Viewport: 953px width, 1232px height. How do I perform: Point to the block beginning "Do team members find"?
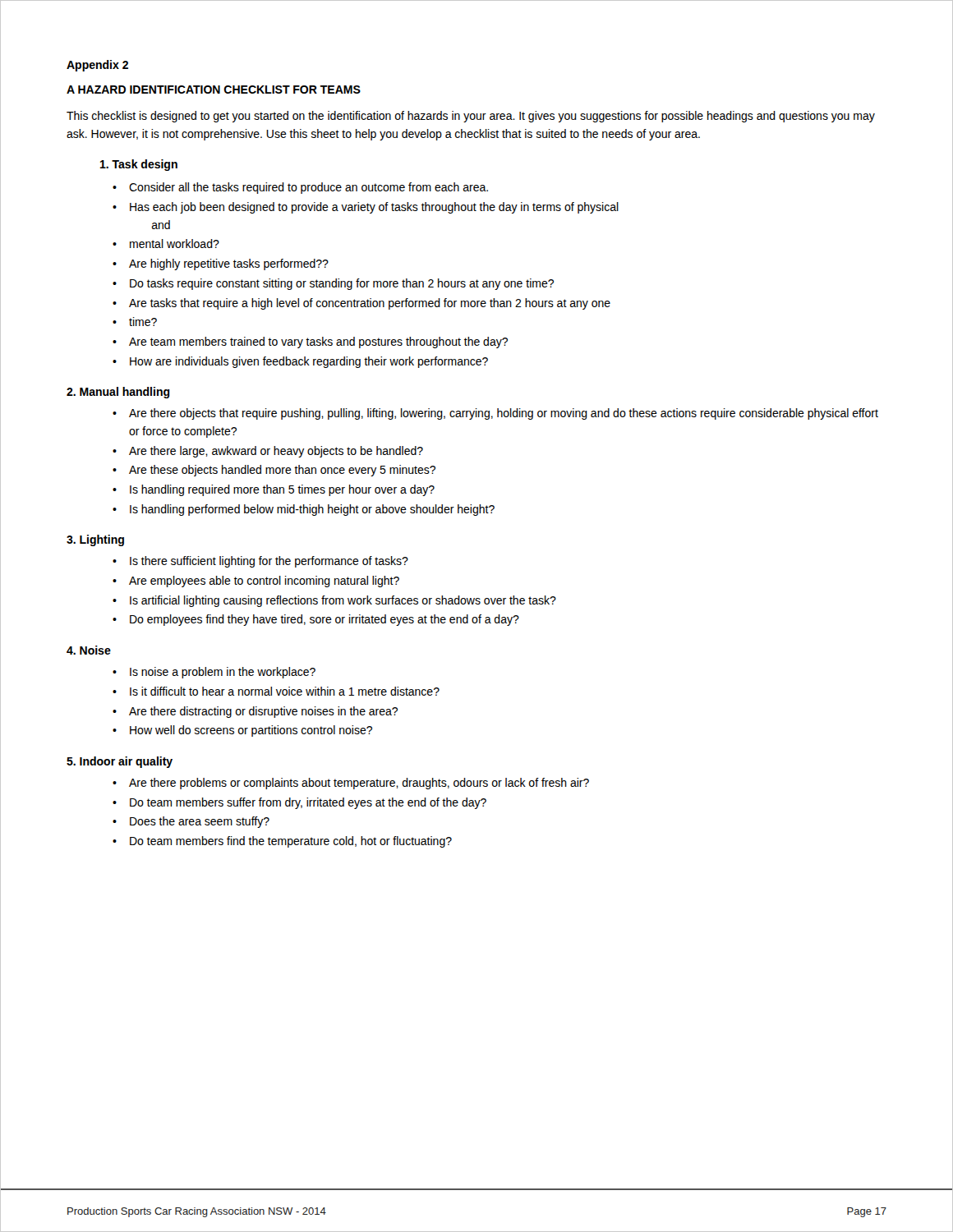pos(290,841)
